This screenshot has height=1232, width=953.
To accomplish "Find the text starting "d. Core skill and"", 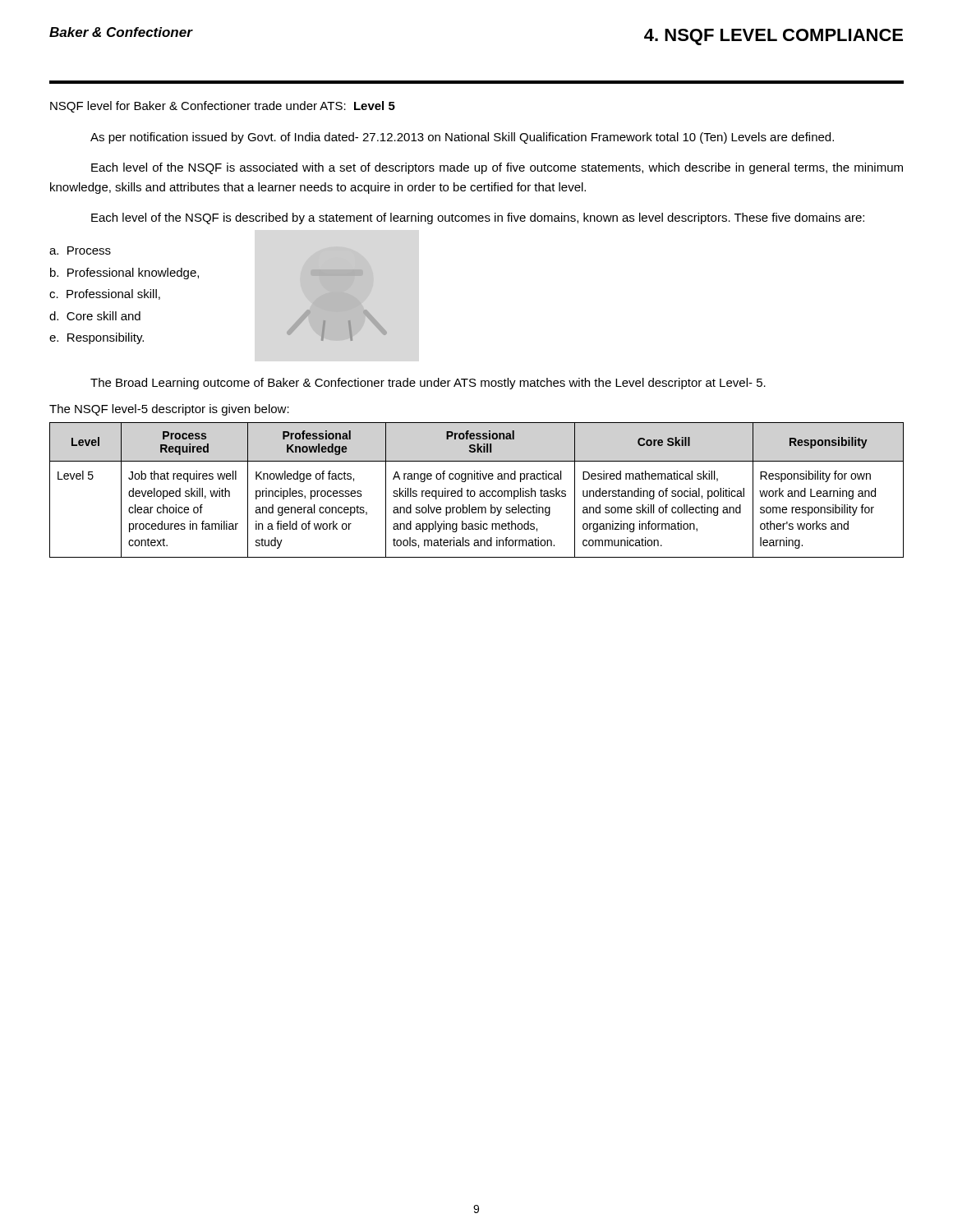I will click(95, 315).
